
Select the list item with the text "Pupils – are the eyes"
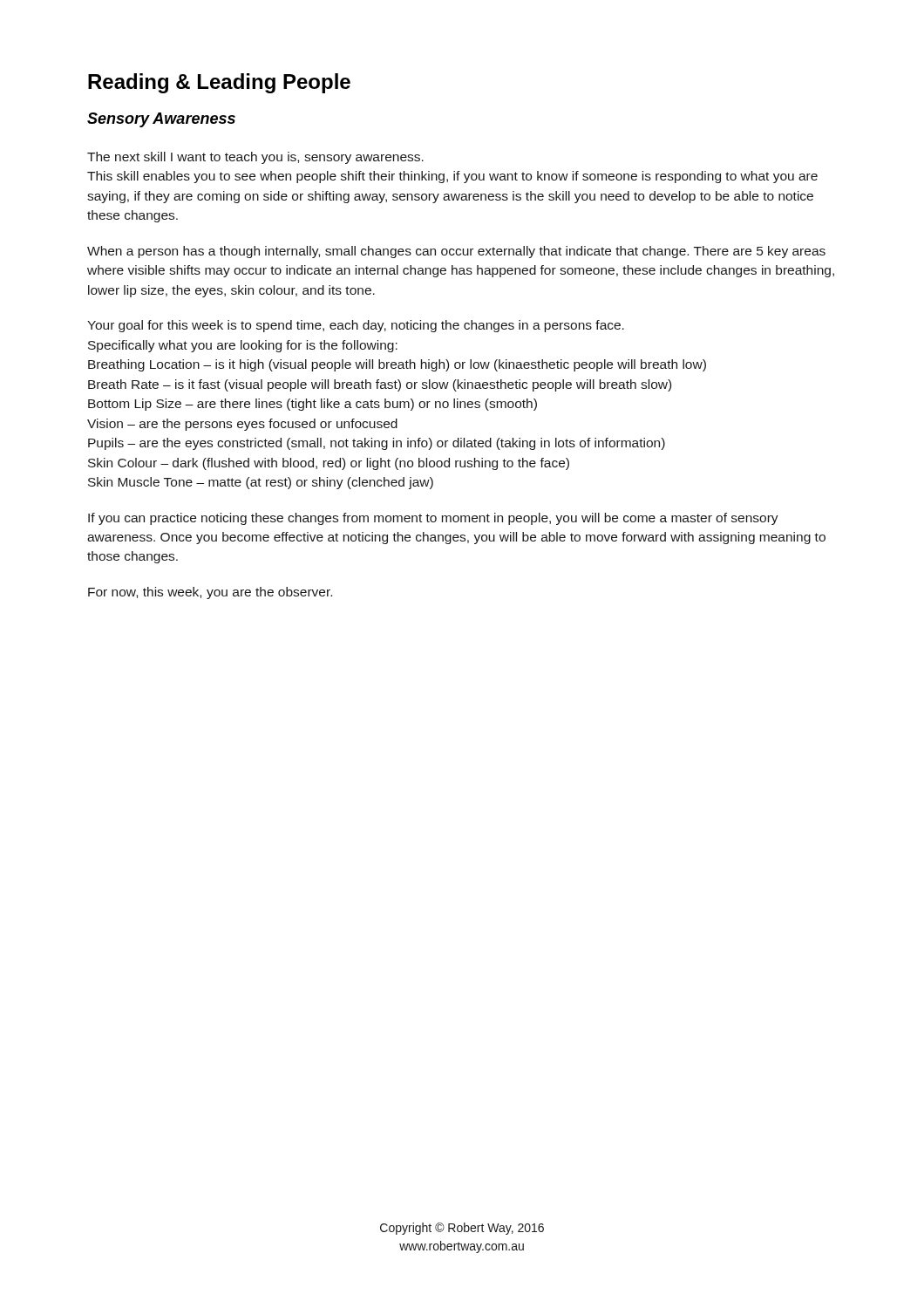tap(376, 443)
